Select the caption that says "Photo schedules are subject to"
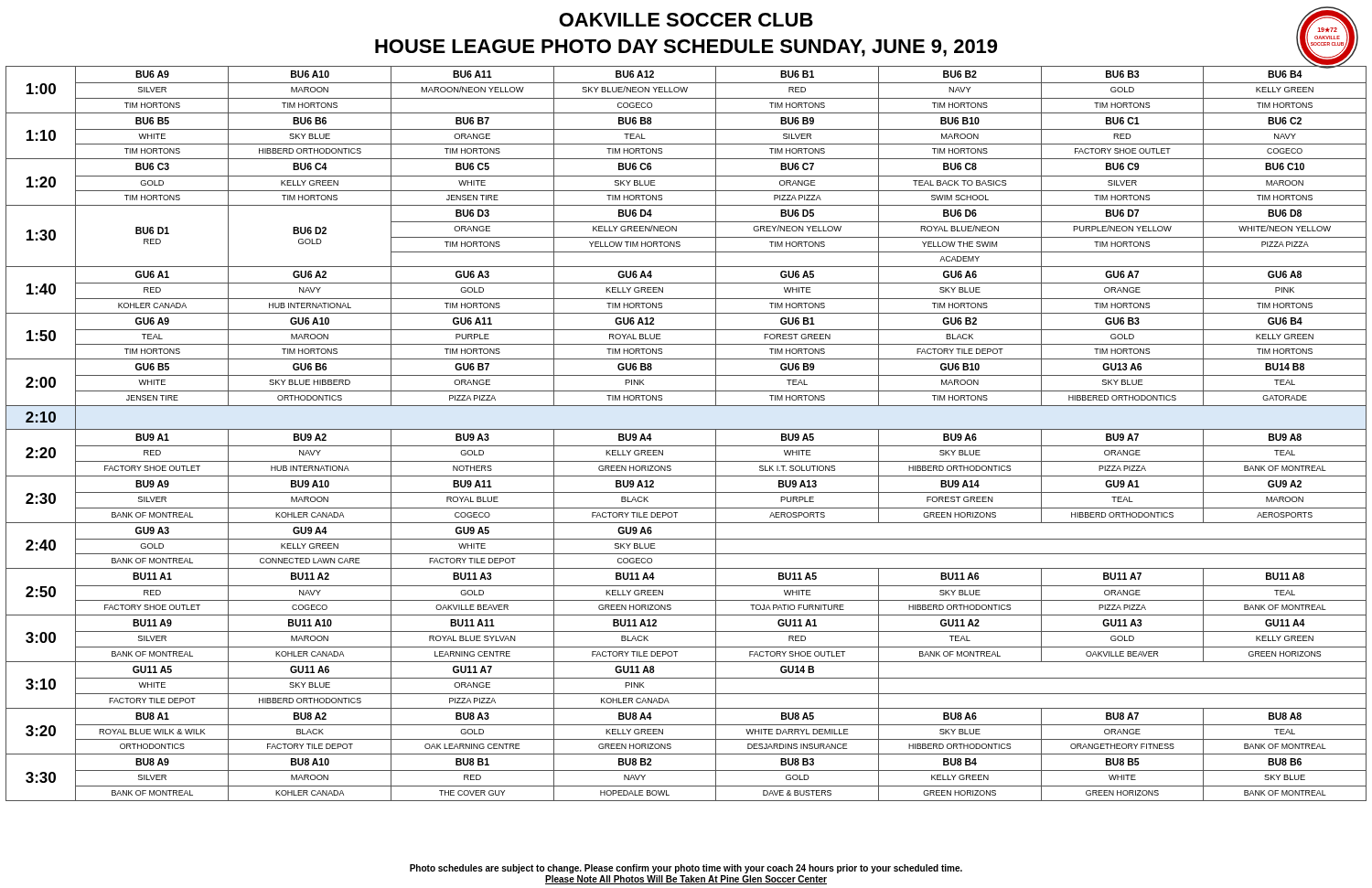 point(686,868)
